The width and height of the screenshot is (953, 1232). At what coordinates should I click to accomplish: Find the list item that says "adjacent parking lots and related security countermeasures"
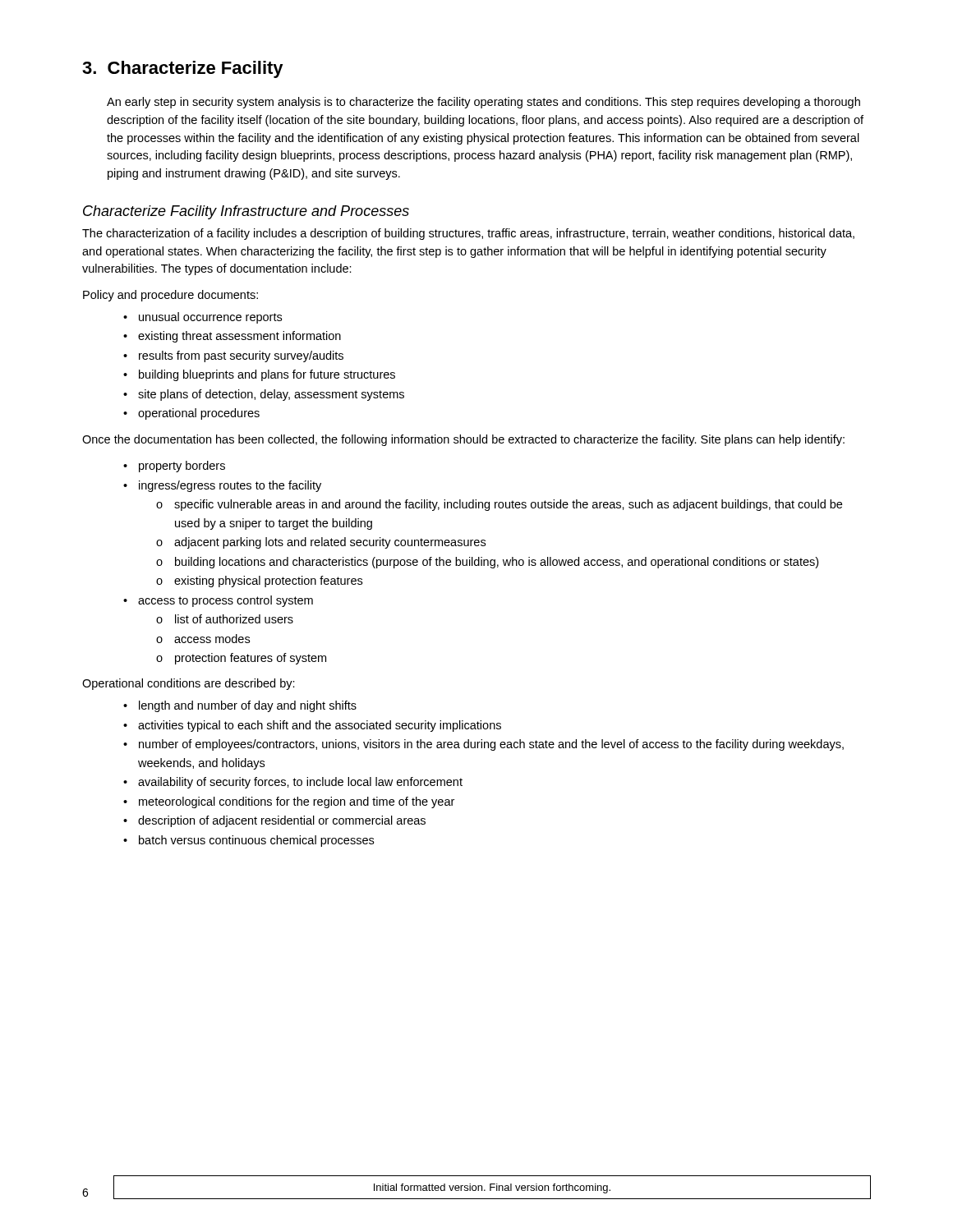330,542
